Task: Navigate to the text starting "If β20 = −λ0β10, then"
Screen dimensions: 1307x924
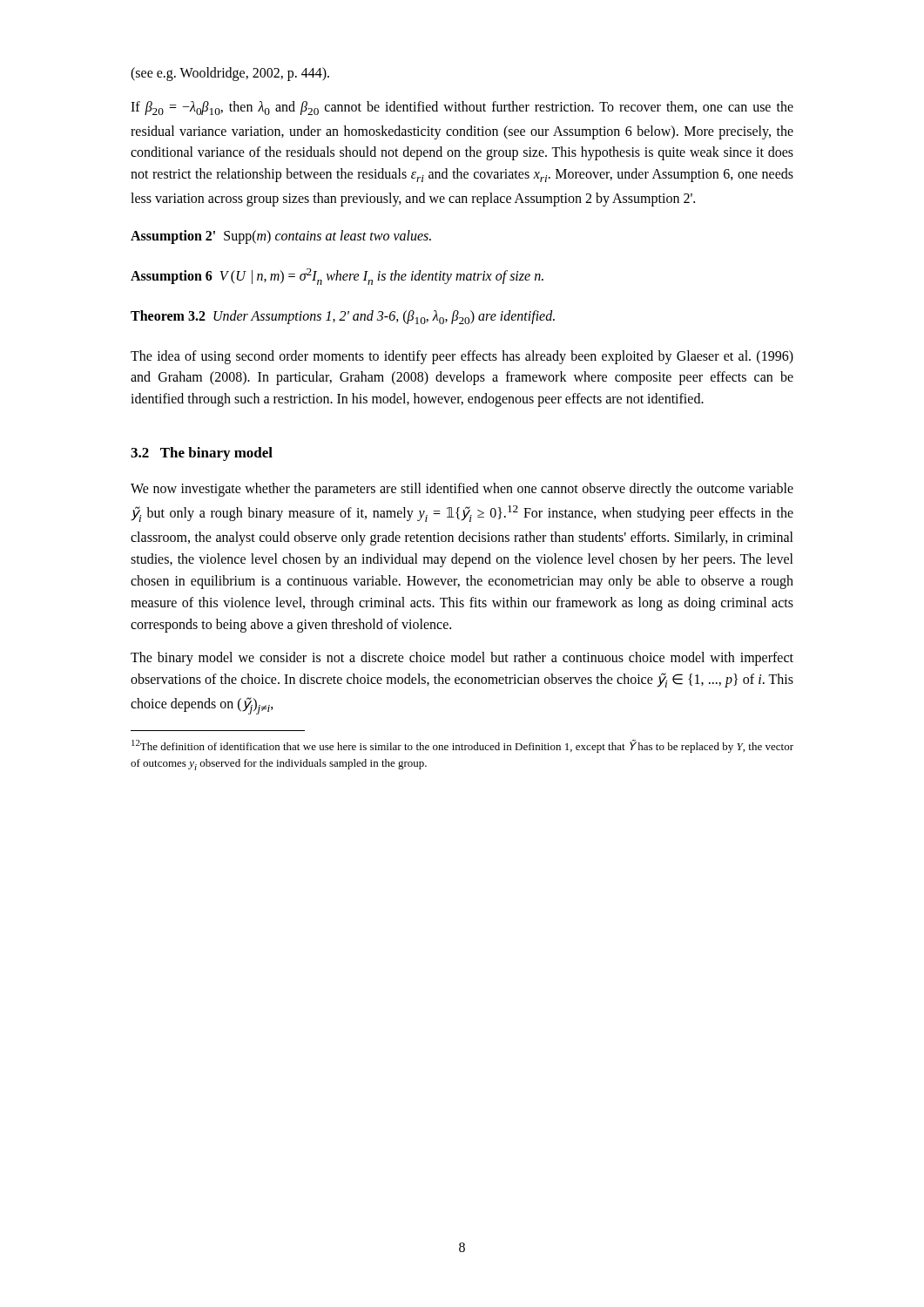Action: tap(462, 153)
